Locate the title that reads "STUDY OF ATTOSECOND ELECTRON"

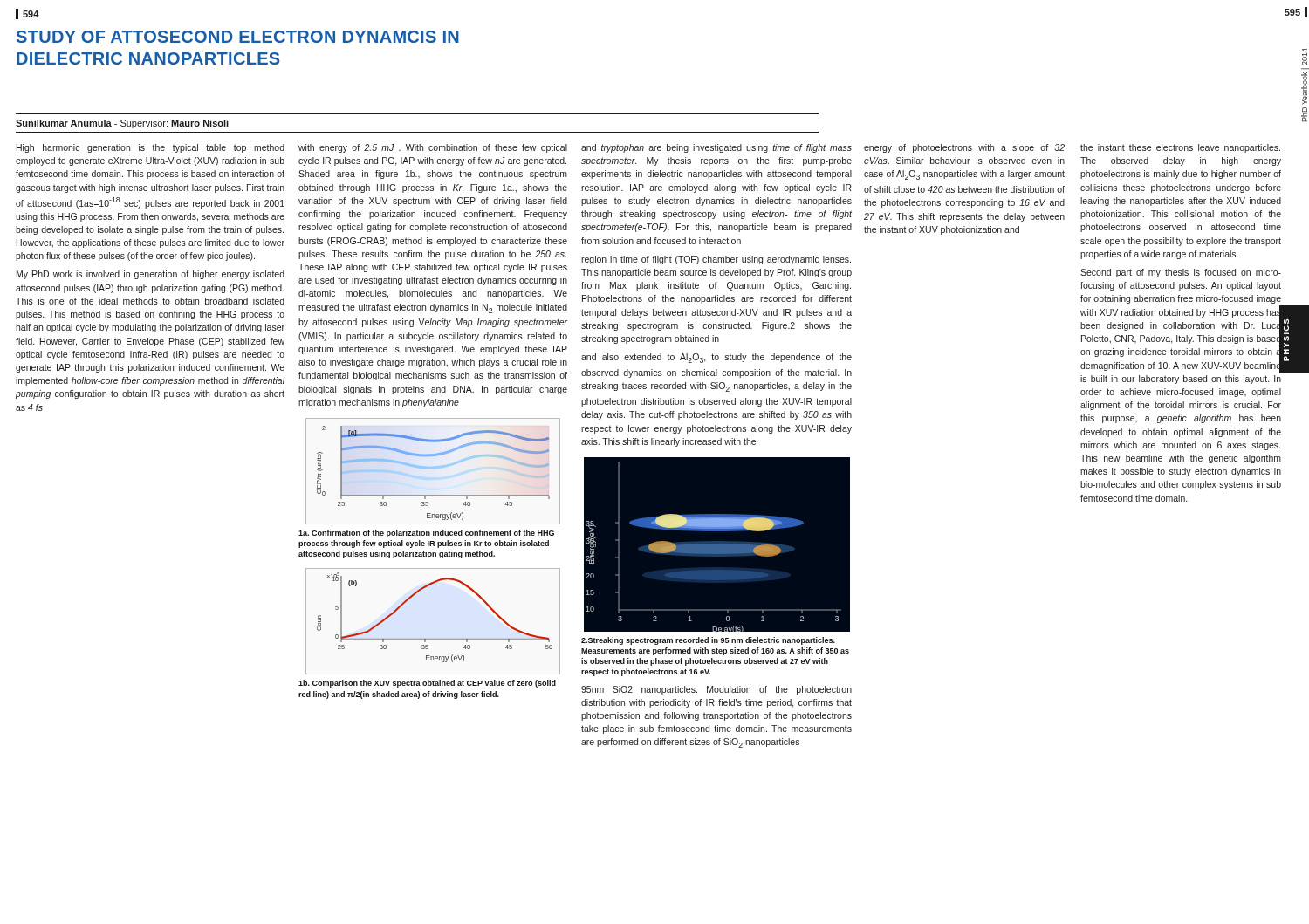click(417, 48)
